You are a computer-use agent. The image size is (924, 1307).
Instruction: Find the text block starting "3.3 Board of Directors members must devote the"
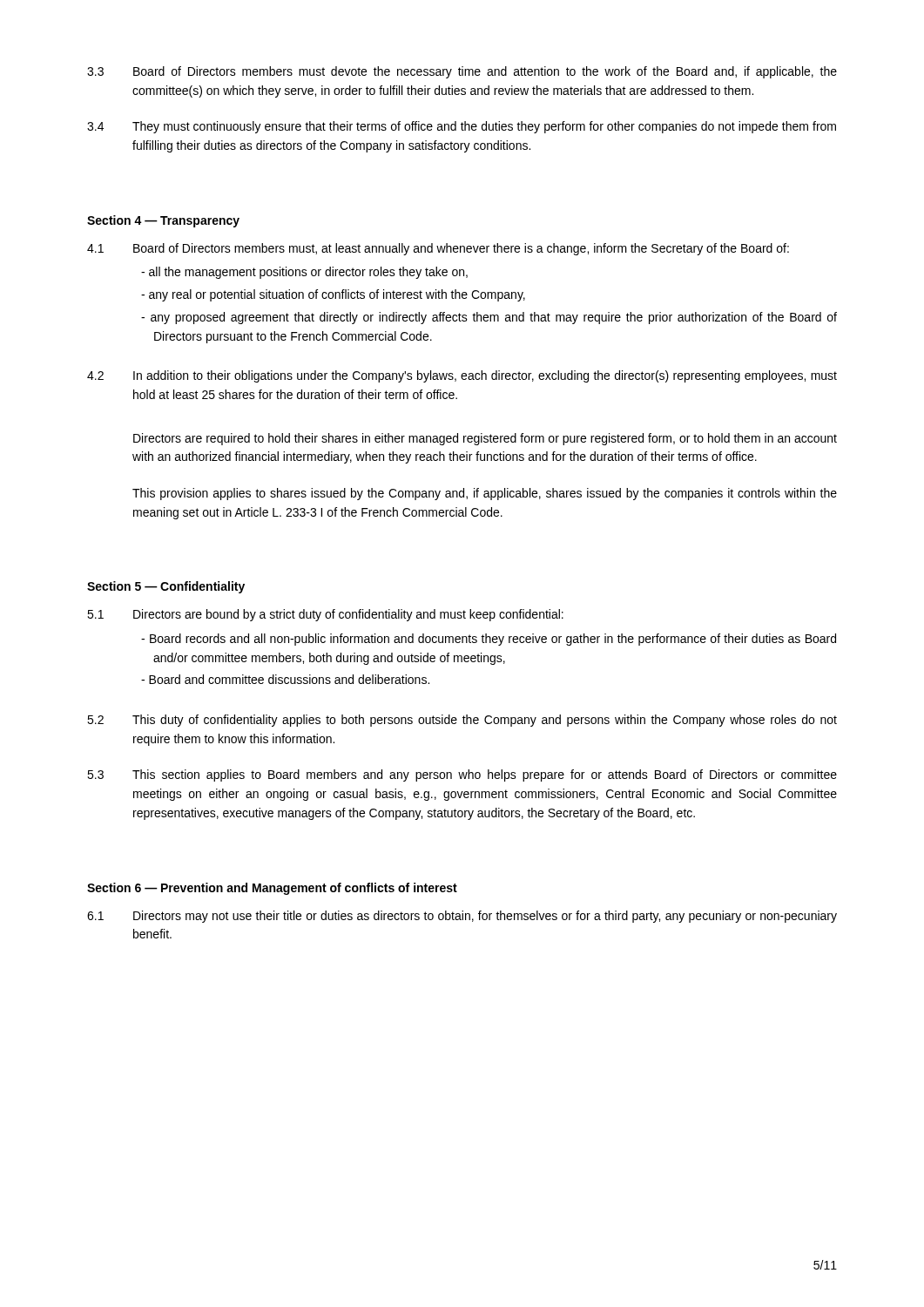(462, 82)
